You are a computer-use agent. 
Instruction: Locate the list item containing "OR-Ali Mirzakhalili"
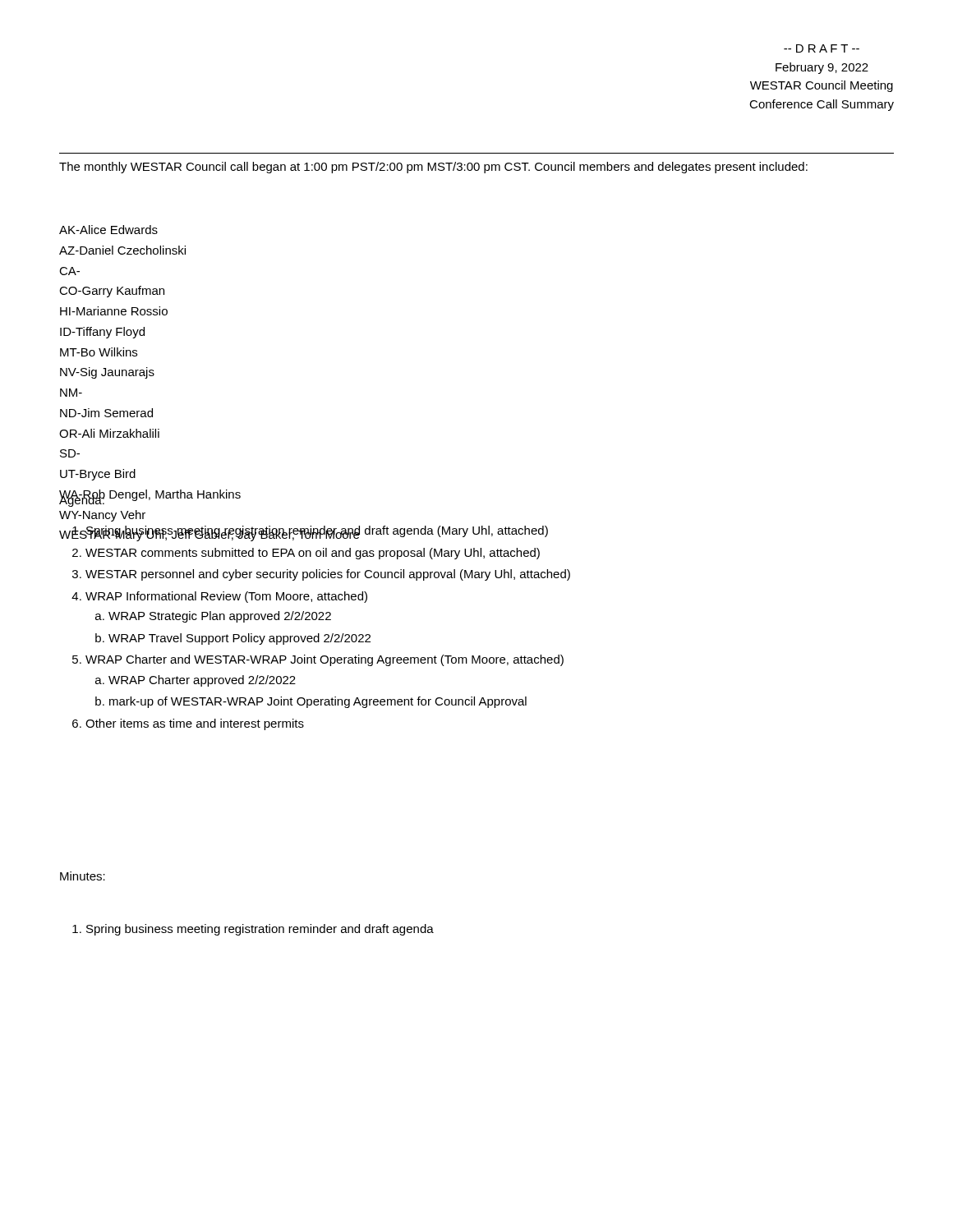point(109,433)
